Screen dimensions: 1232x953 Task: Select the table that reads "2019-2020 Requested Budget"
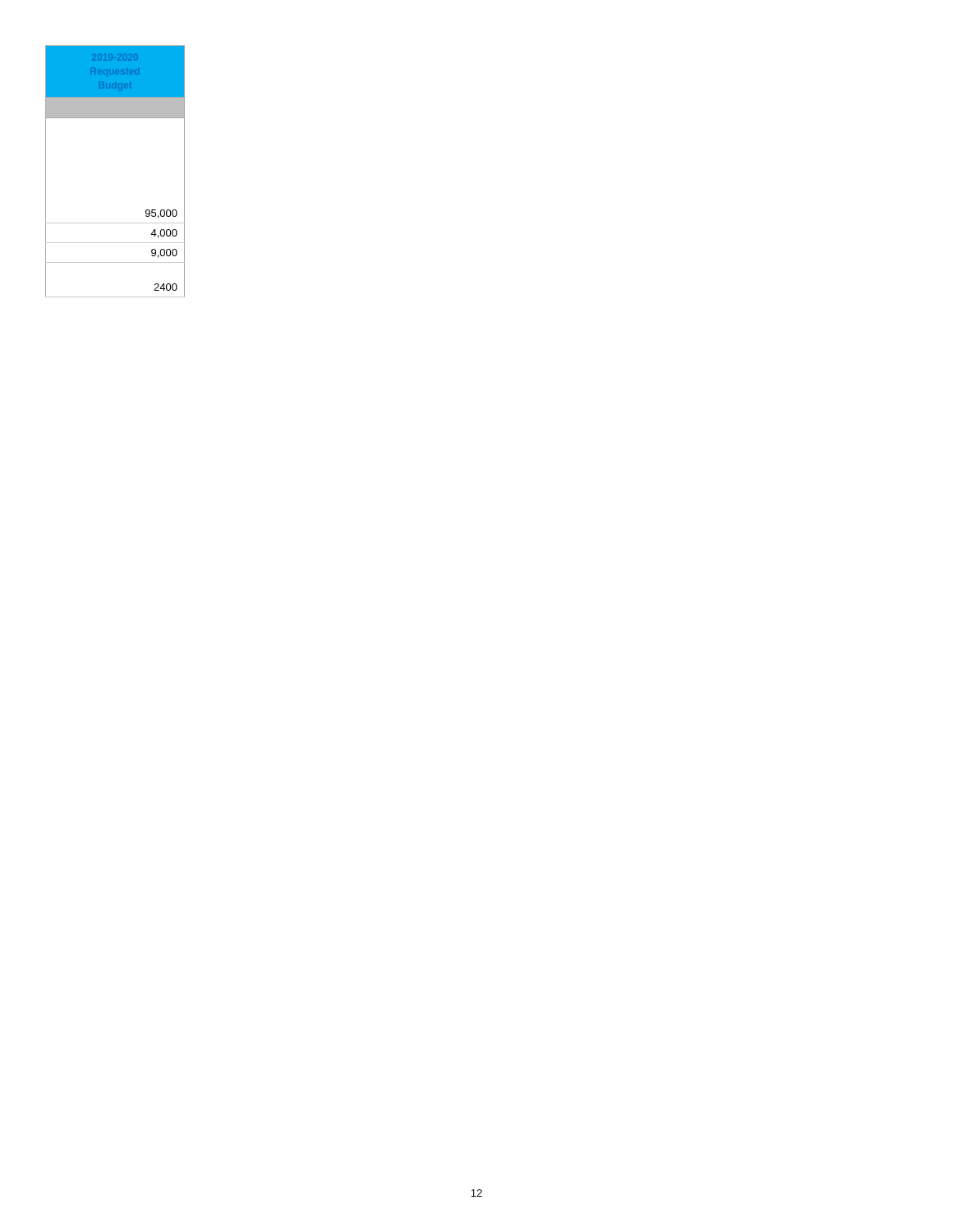coord(115,171)
